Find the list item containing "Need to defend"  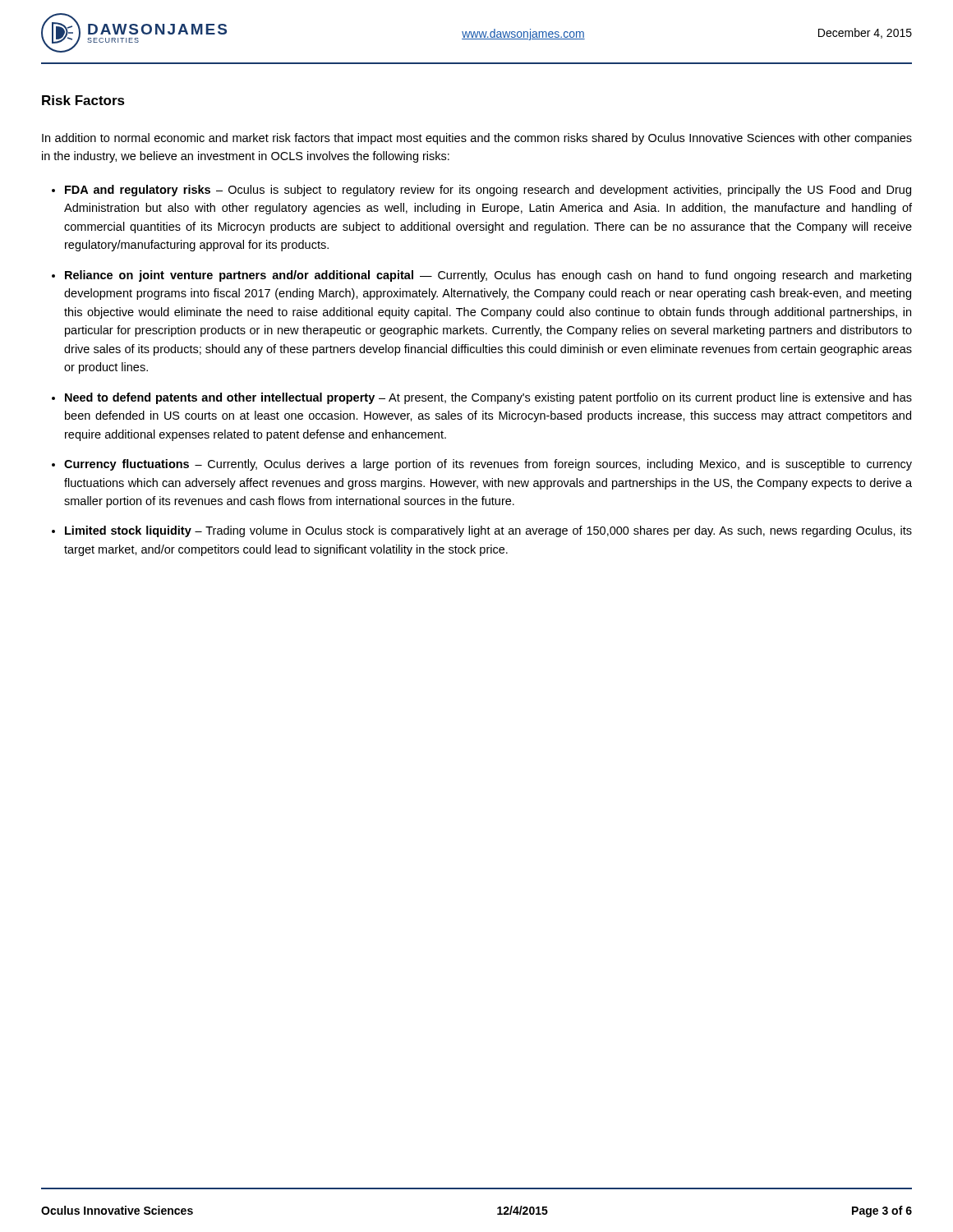pyautogui.click(x=488, y=416)
